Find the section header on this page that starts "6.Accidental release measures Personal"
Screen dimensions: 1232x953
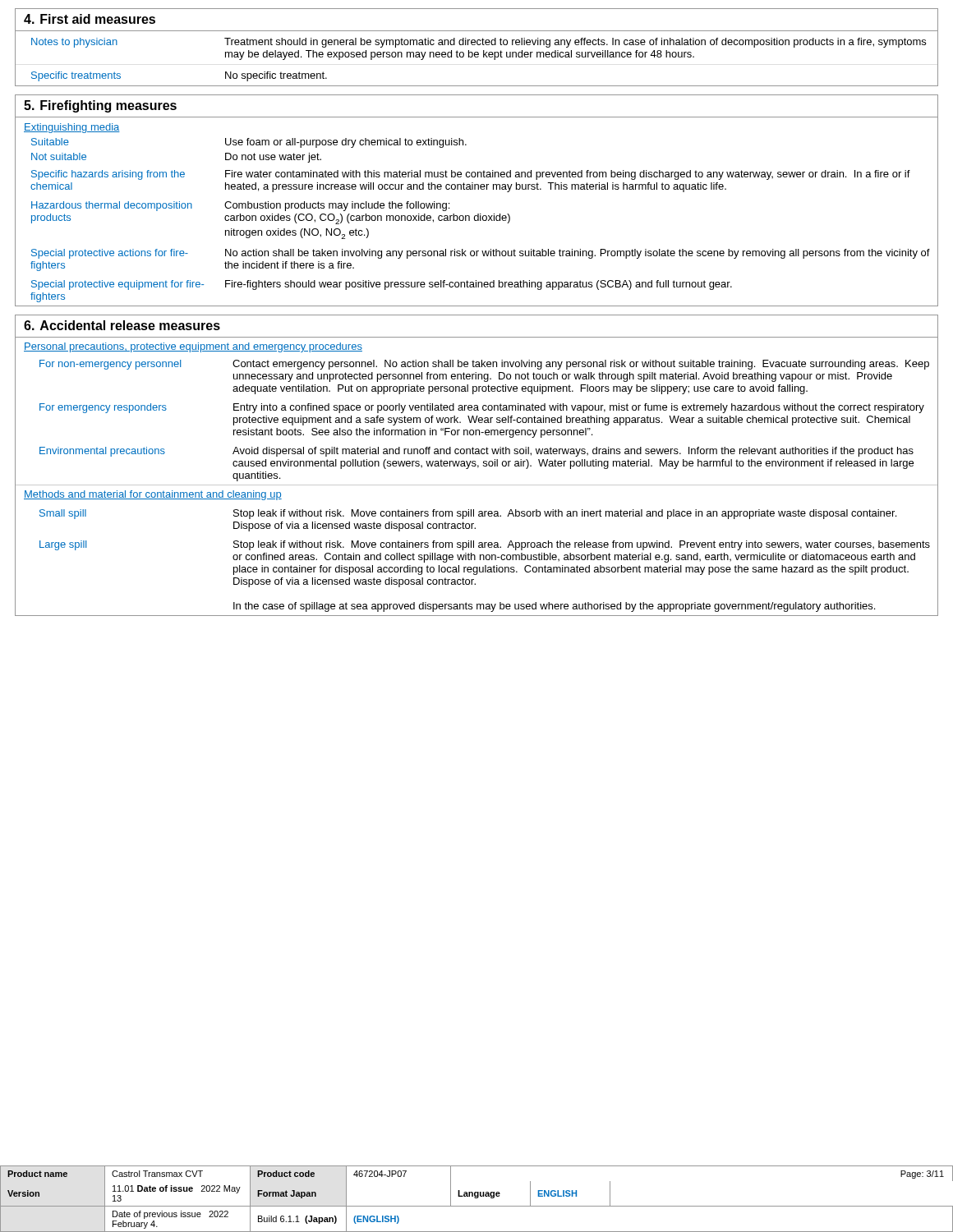point(476,465)
